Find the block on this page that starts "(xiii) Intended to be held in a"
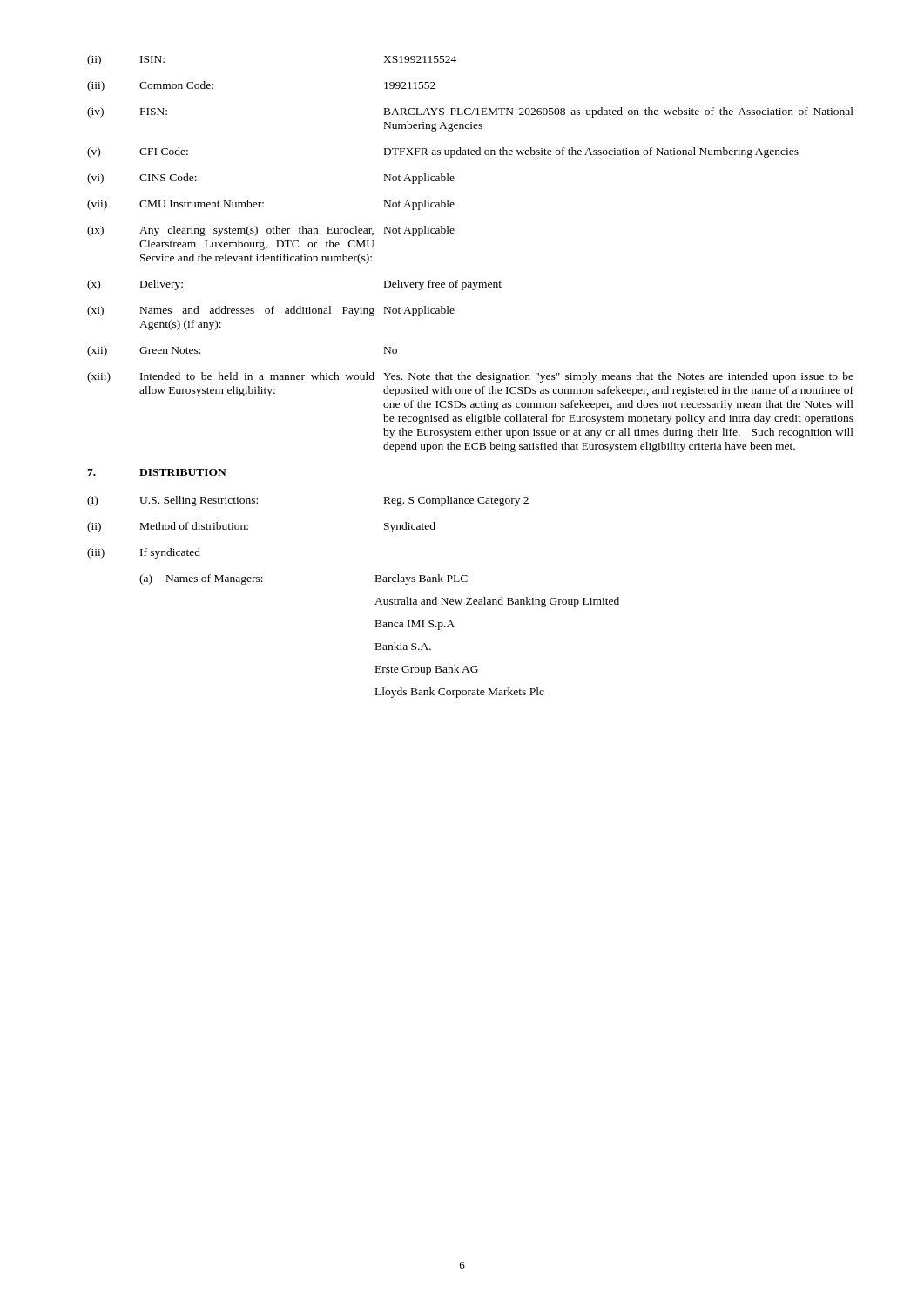Viewport: 924px width, 1307px height. tap(470, 411)
